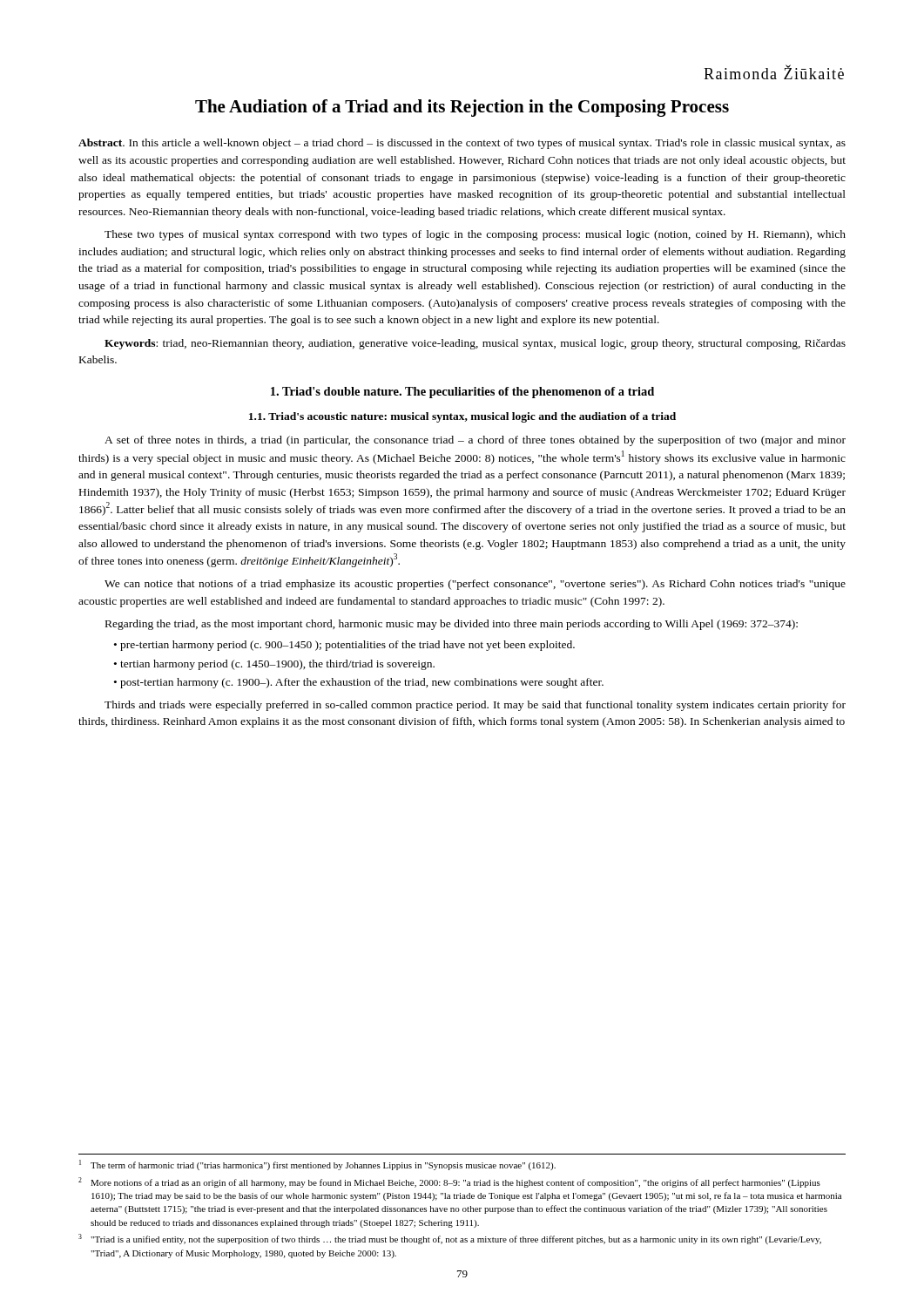Locate the text block starting "1.1. Triad's acoustic nature: musical syntax, musical logic"

tap(462, 416)
